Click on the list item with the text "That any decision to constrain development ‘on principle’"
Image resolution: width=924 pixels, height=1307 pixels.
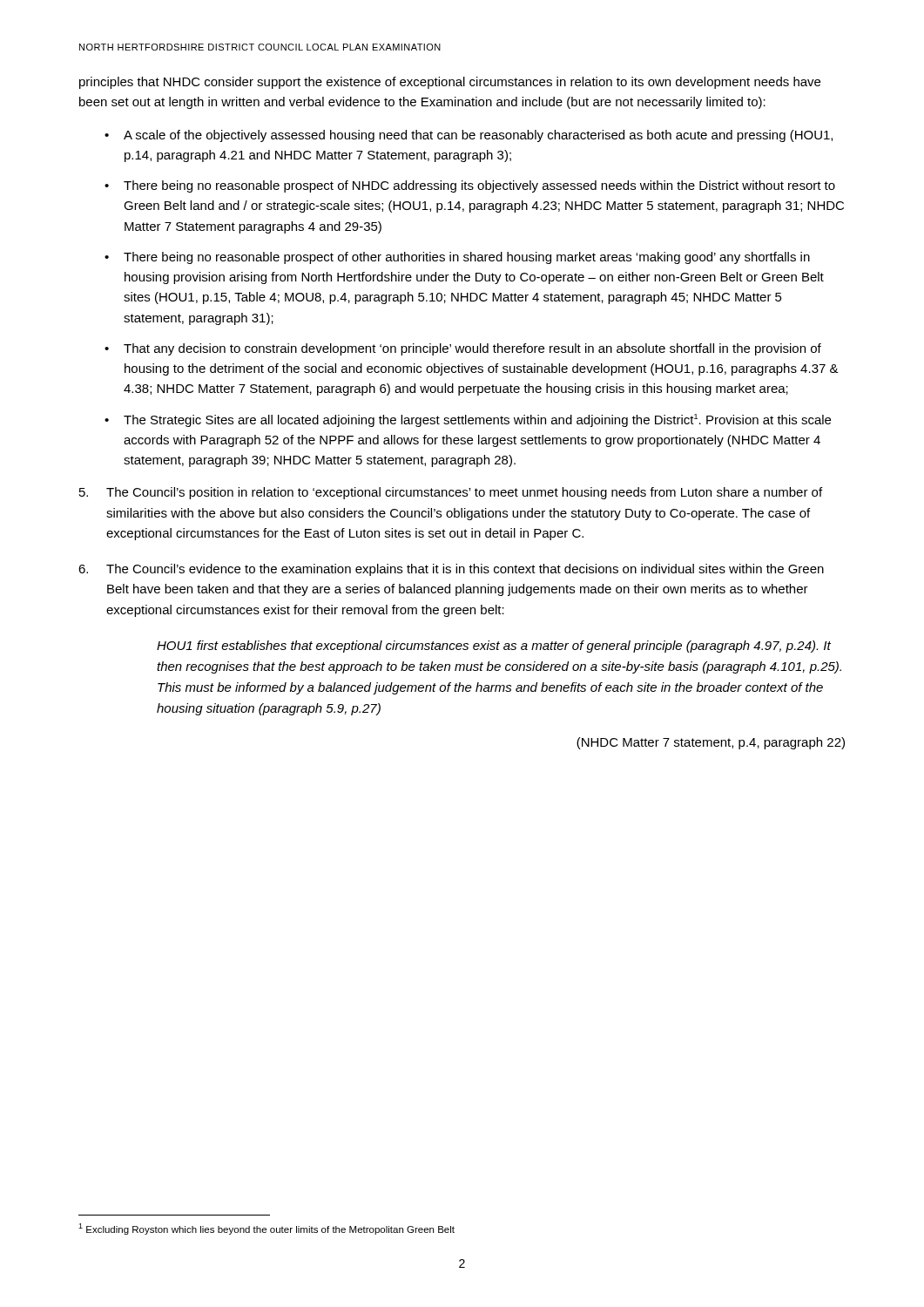pos(481,368)
